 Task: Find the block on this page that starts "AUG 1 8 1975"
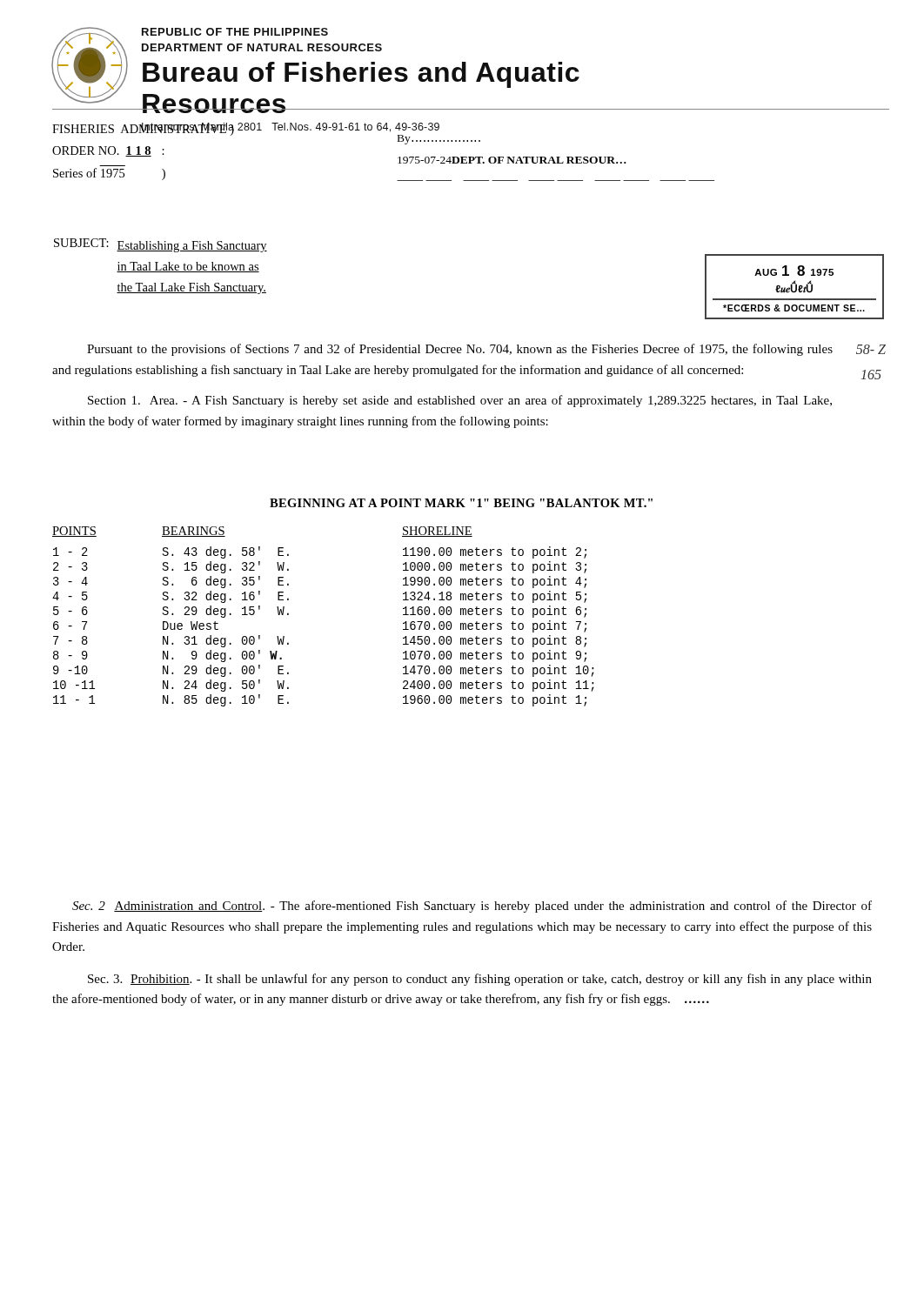click(794, 286)
